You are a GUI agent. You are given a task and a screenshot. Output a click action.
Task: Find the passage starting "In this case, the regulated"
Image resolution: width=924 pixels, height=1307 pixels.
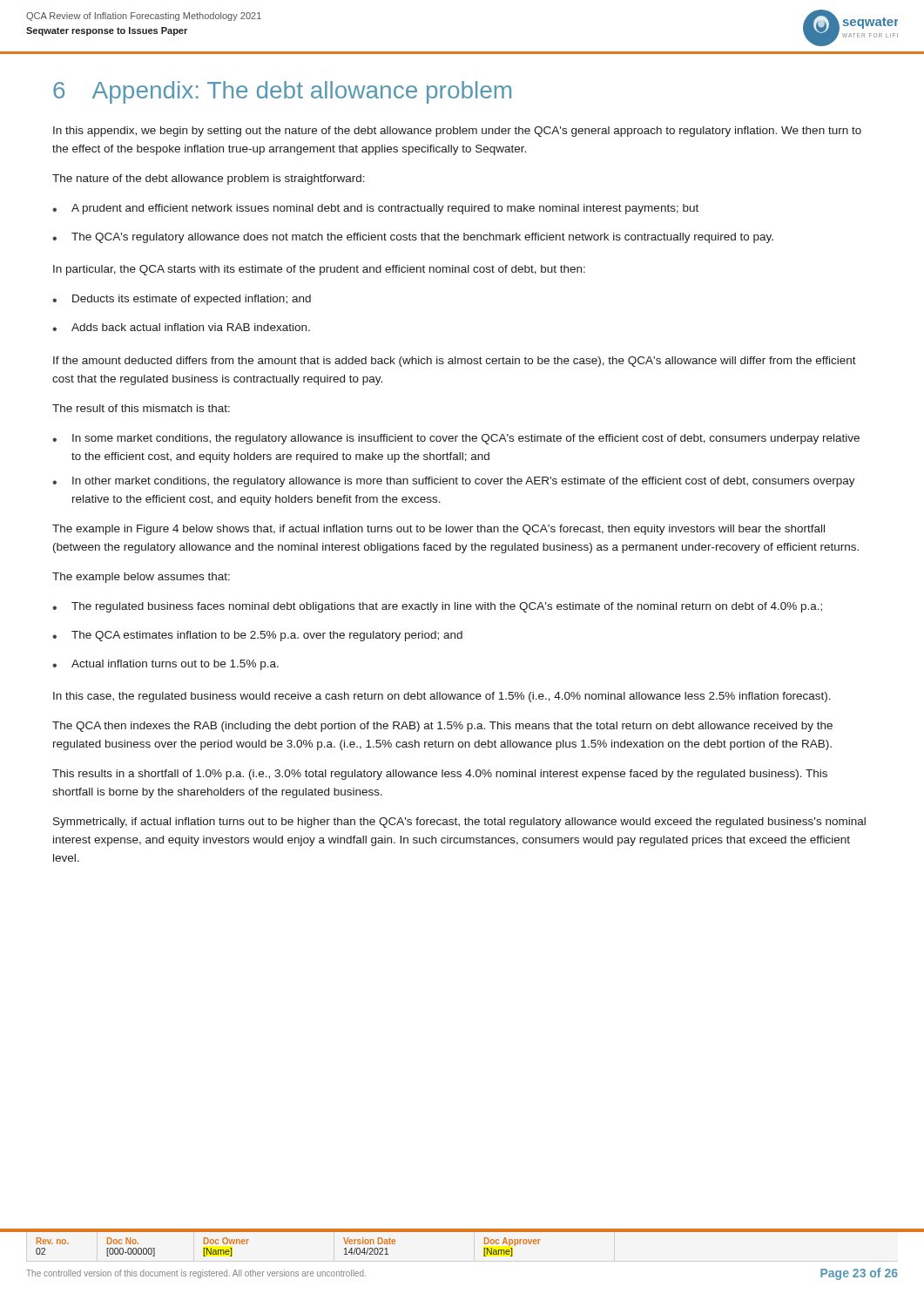click(442, 696)
